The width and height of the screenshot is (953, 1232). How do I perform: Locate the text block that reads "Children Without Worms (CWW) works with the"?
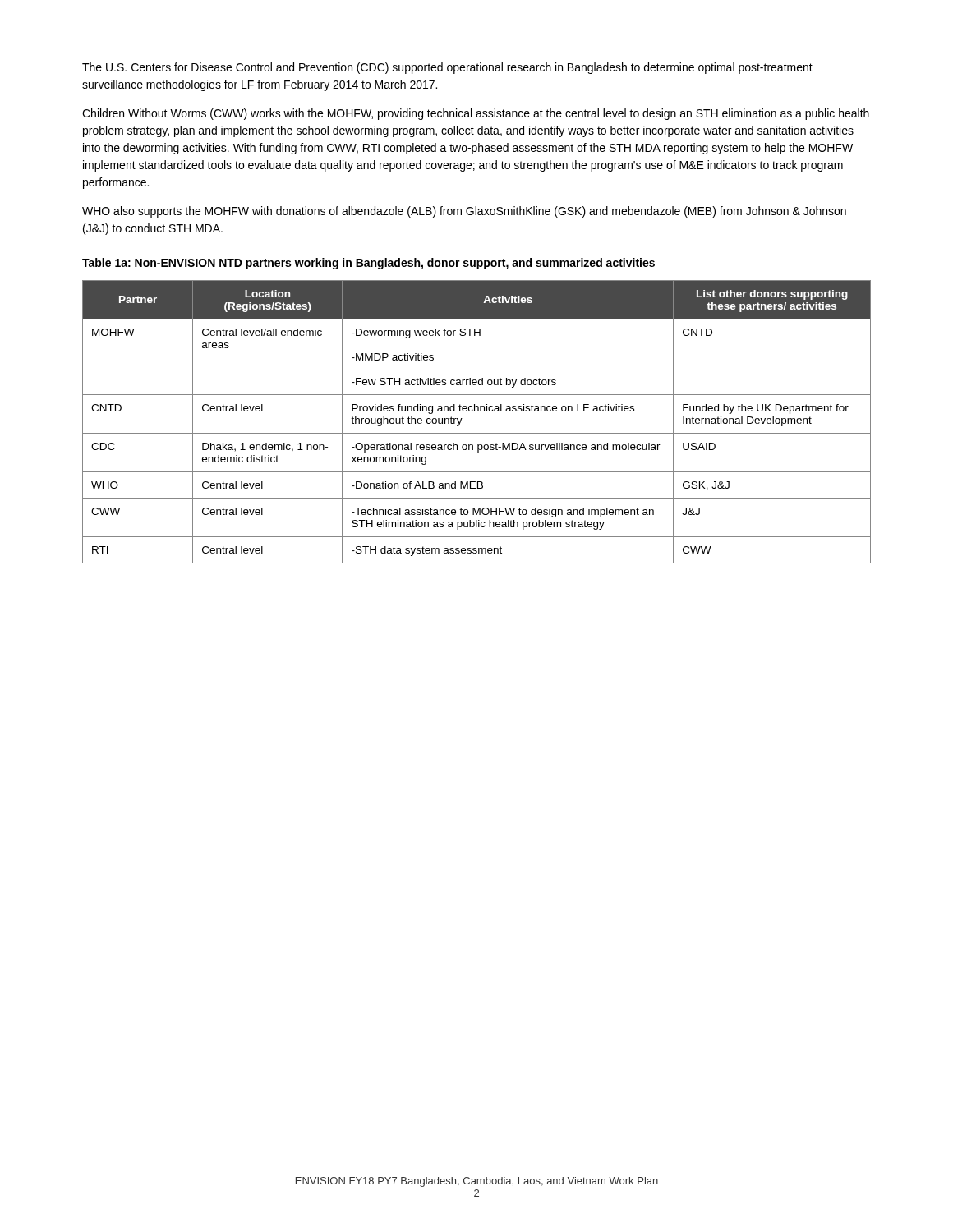click(x=476, y=148)
